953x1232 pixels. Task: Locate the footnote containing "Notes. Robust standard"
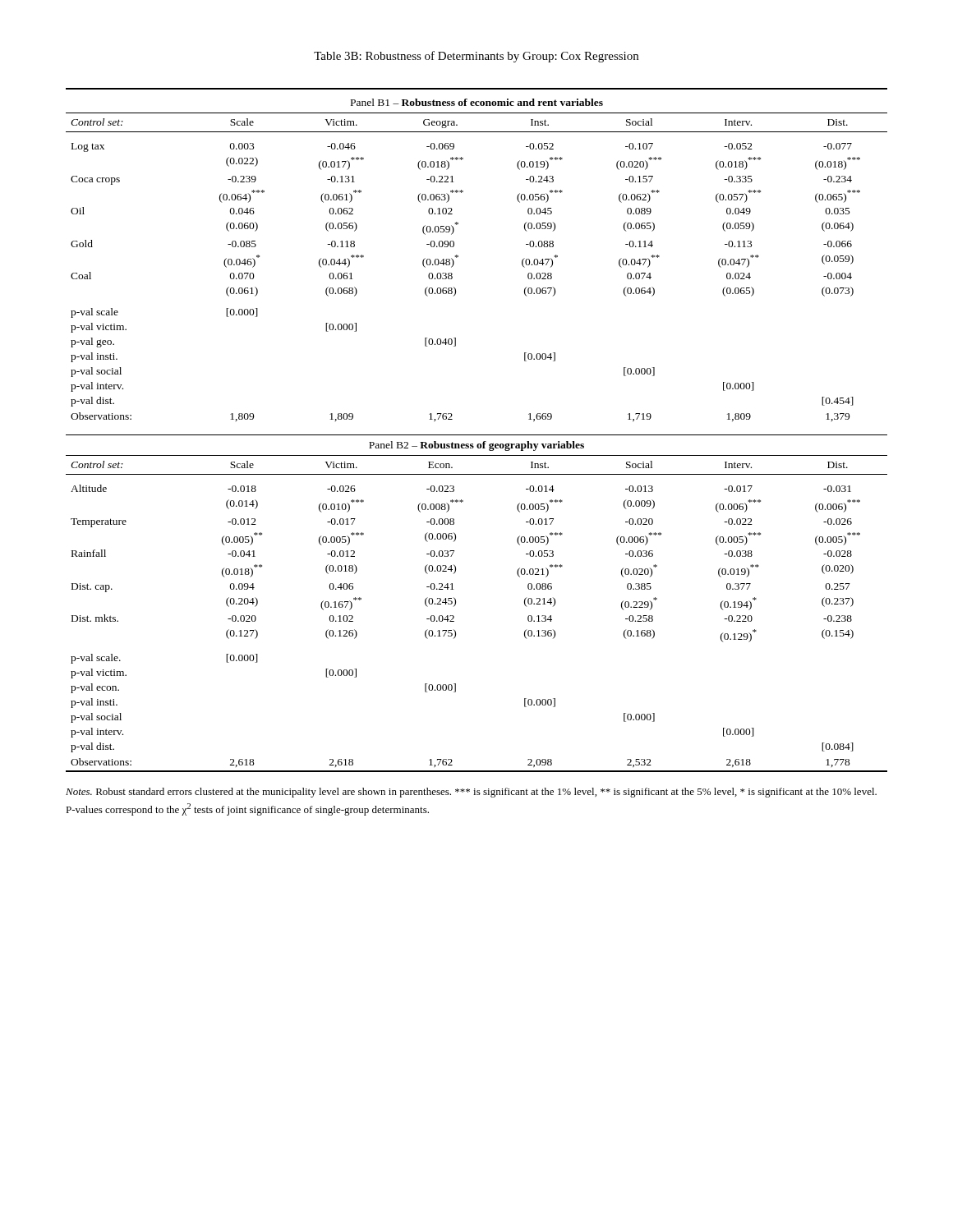[471, 800]
